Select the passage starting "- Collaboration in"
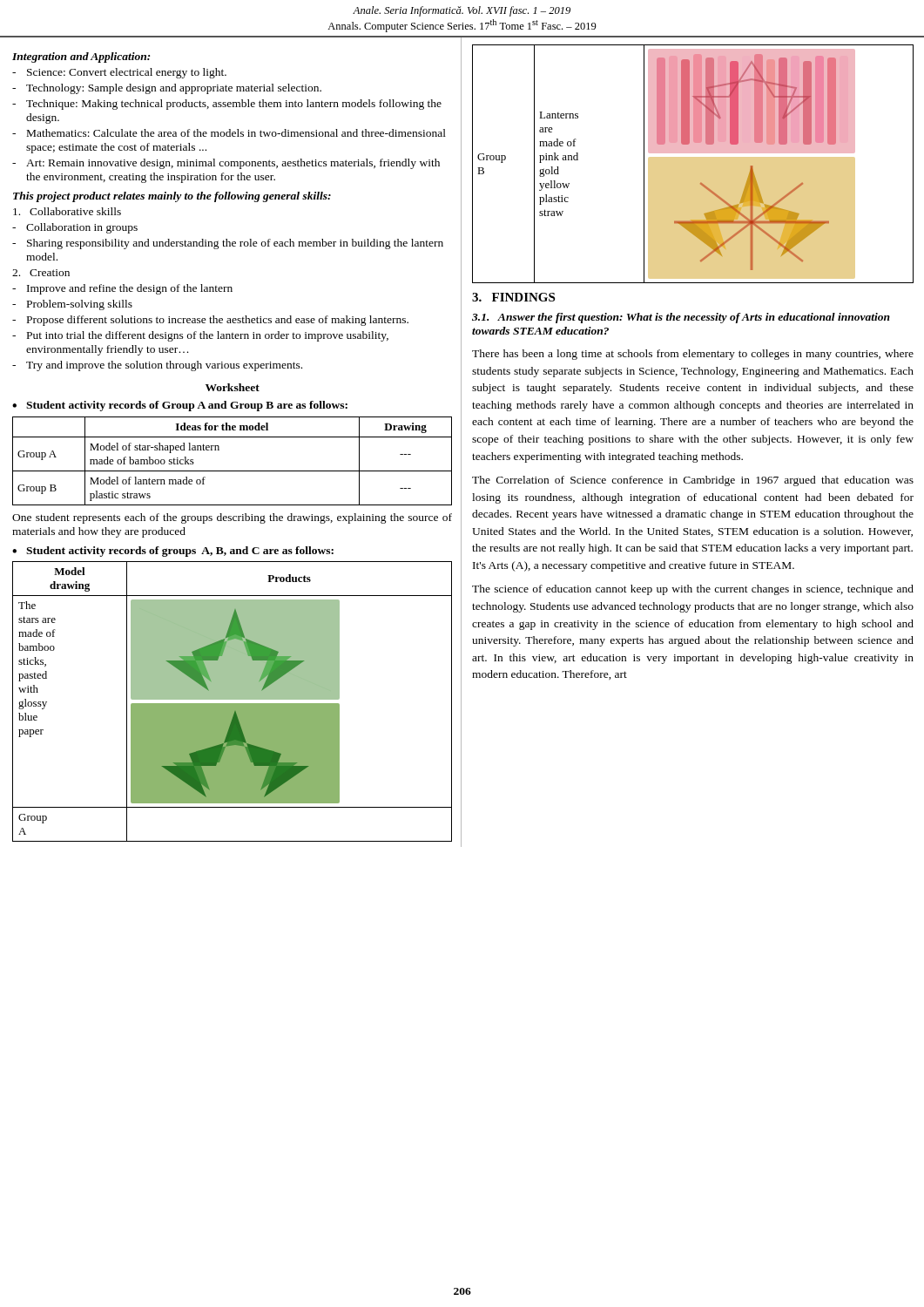 tap(75, 228)
